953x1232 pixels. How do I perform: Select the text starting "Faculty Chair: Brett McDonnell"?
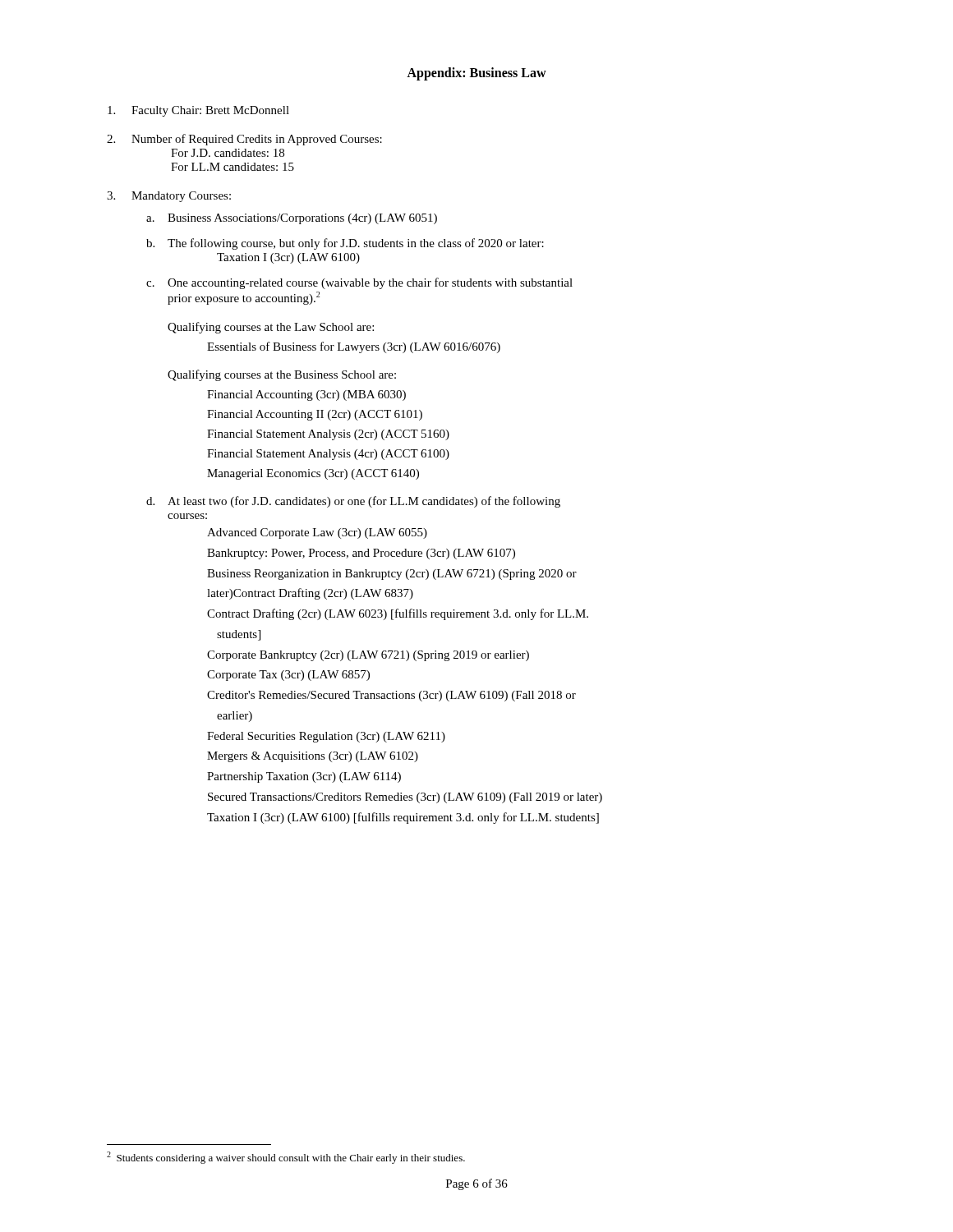pyautogui.click(x=198, y=110)
